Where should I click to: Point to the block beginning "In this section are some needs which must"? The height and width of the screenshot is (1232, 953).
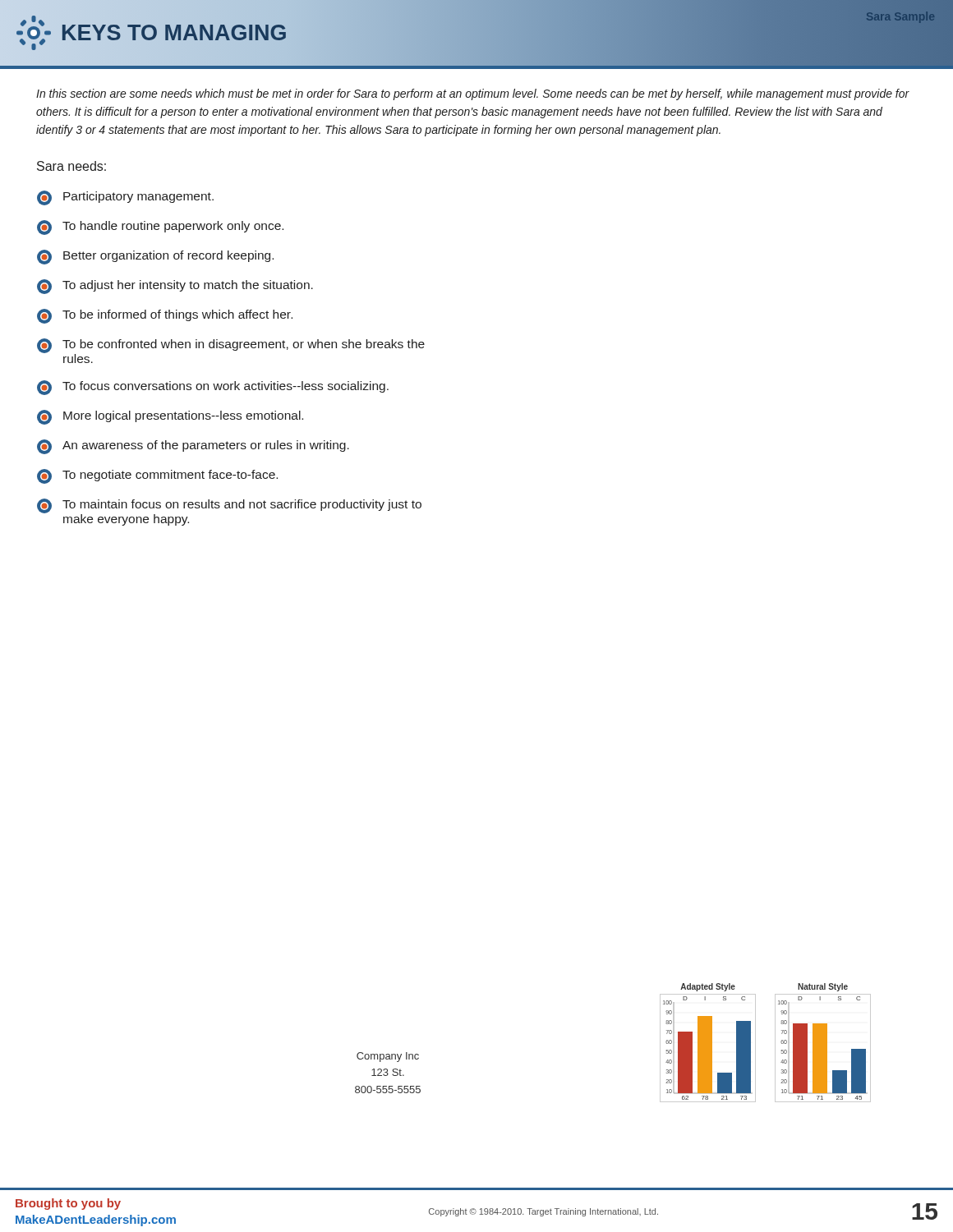472,112
